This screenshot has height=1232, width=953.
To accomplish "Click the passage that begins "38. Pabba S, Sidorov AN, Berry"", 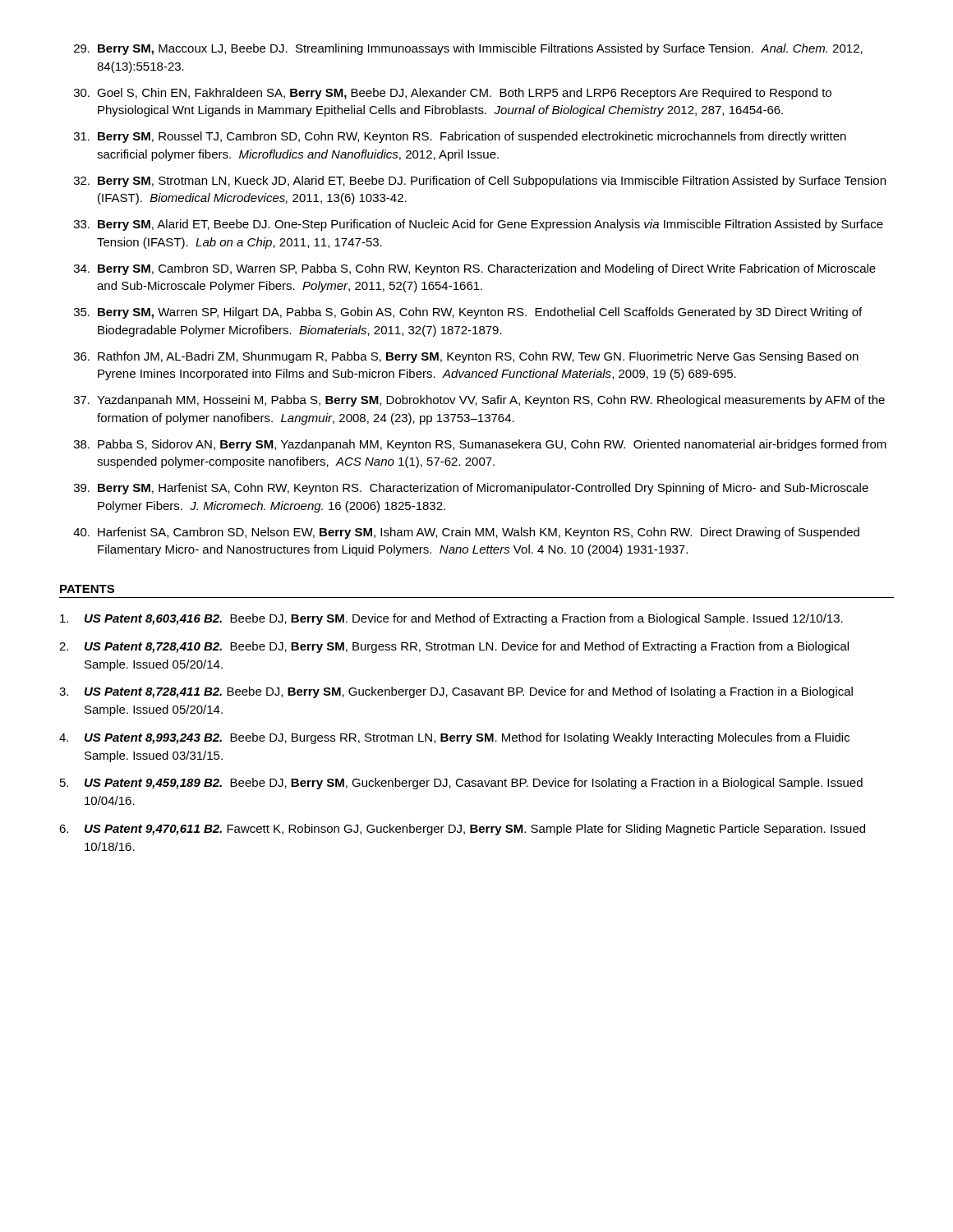I will tap(476, 453).
